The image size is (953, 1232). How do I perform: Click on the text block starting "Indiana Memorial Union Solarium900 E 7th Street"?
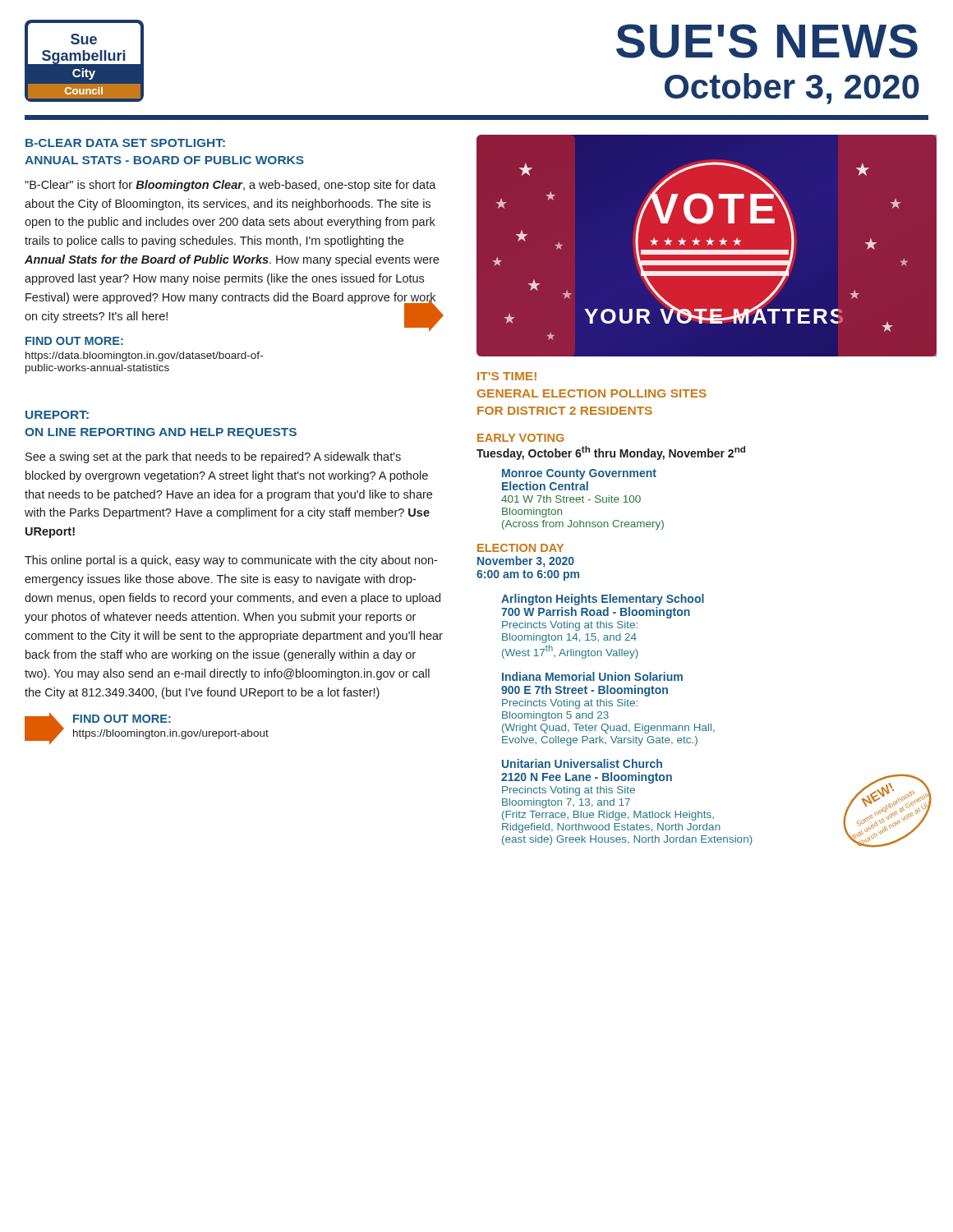(592, 676)
